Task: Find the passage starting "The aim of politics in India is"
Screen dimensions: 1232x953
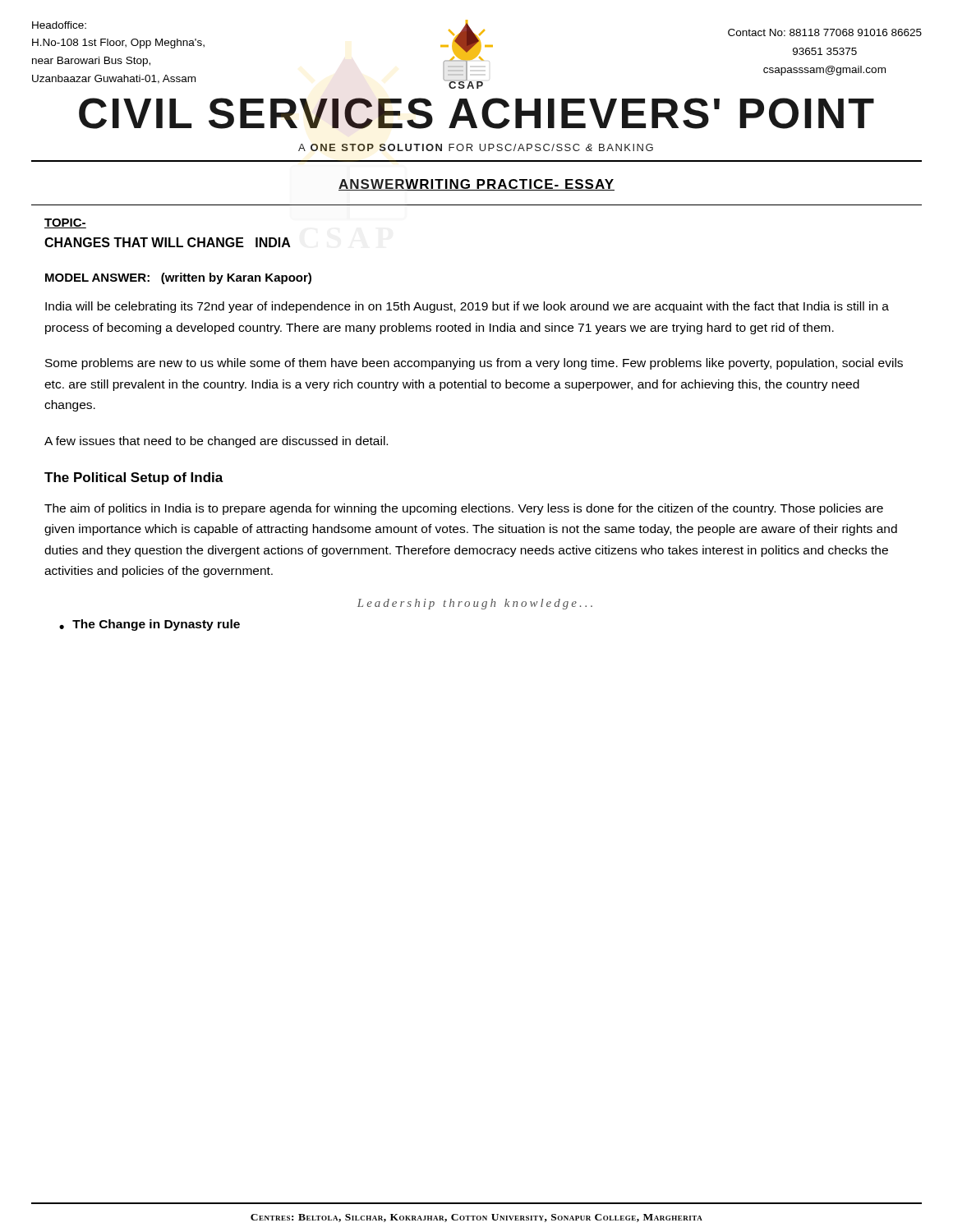Action: click(x=471, y=539)
